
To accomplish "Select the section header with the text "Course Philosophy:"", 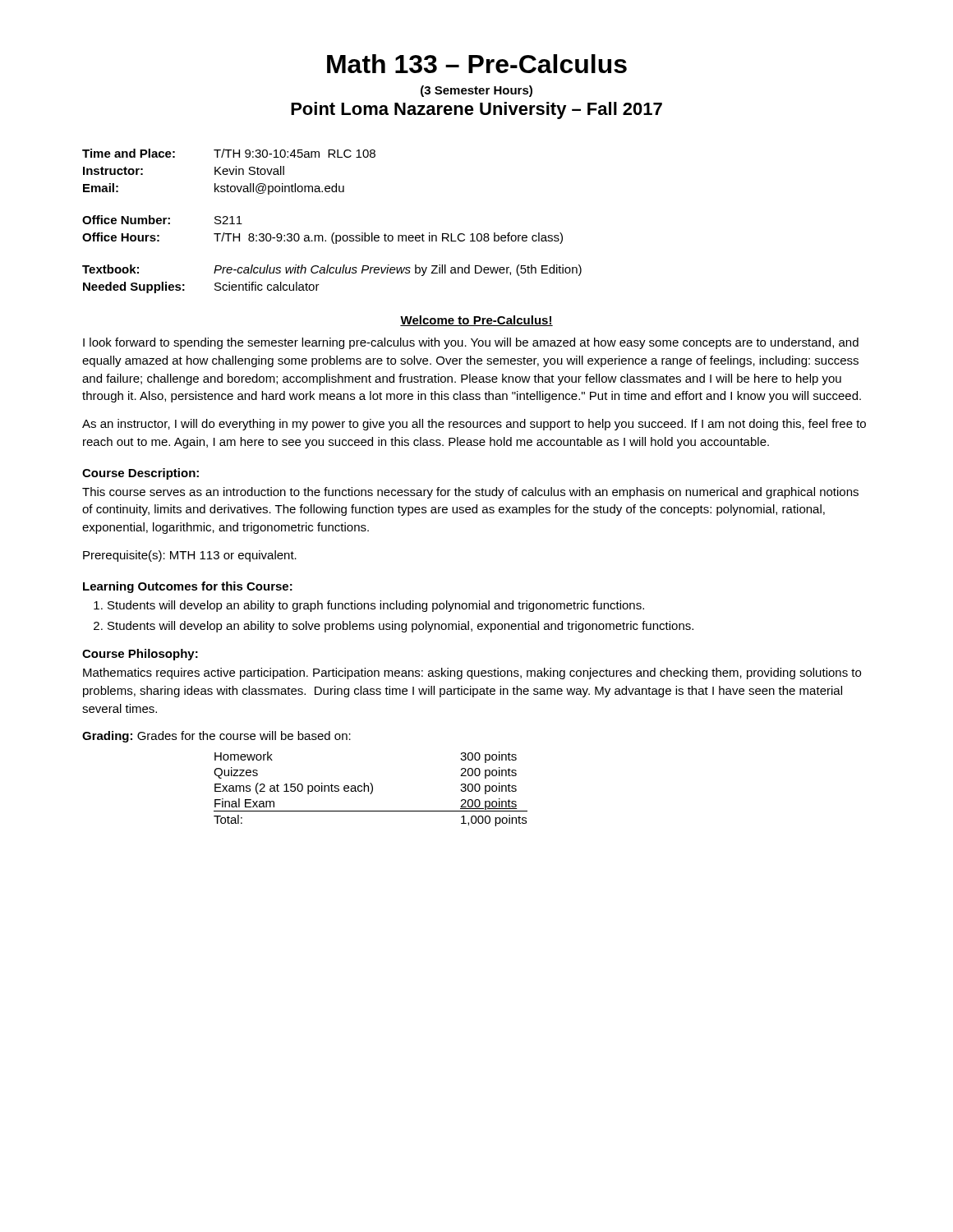I will click(x=140, y=653).
